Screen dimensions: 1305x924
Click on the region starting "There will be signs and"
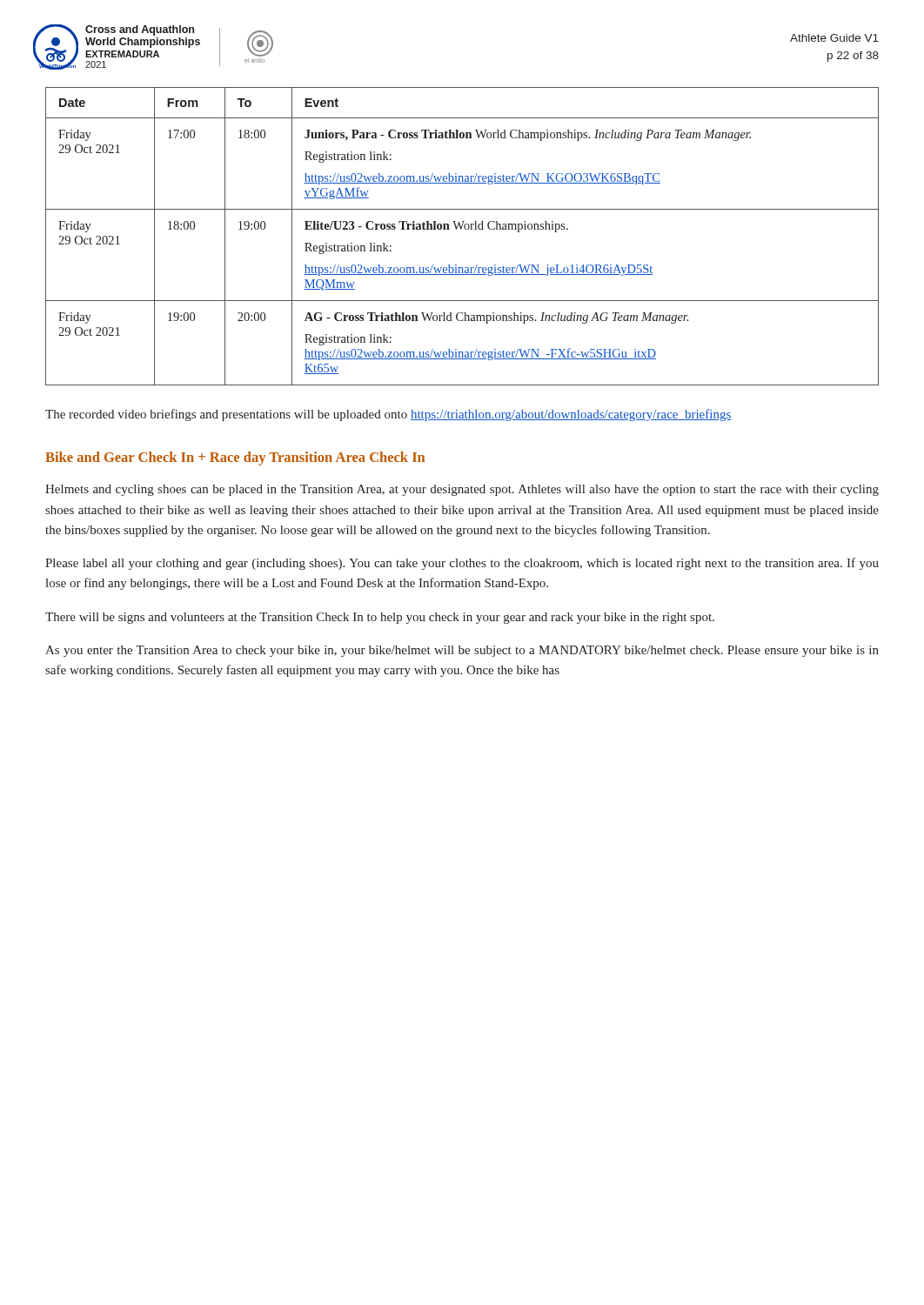462,617
